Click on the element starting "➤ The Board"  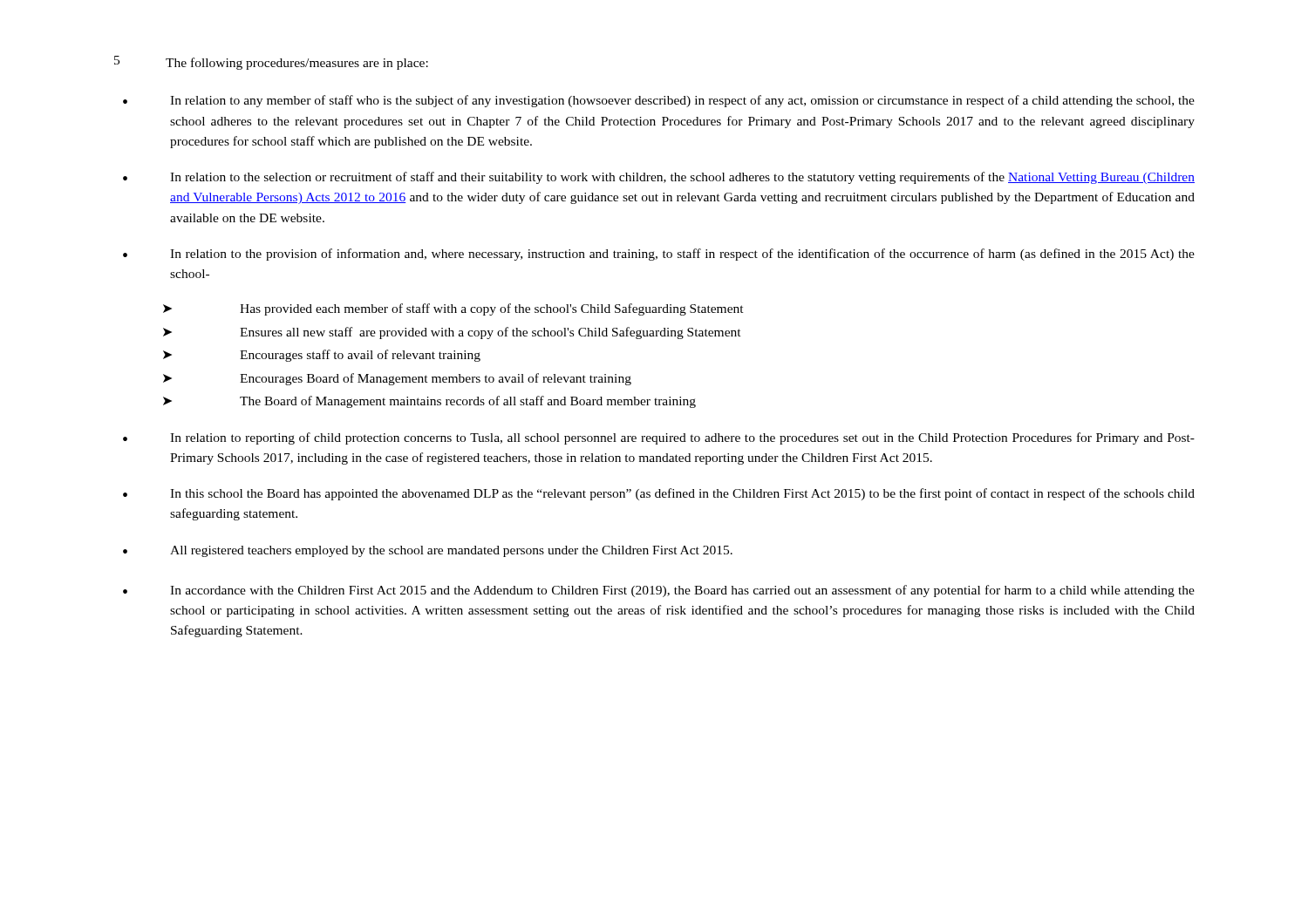(x=654, y=401)
